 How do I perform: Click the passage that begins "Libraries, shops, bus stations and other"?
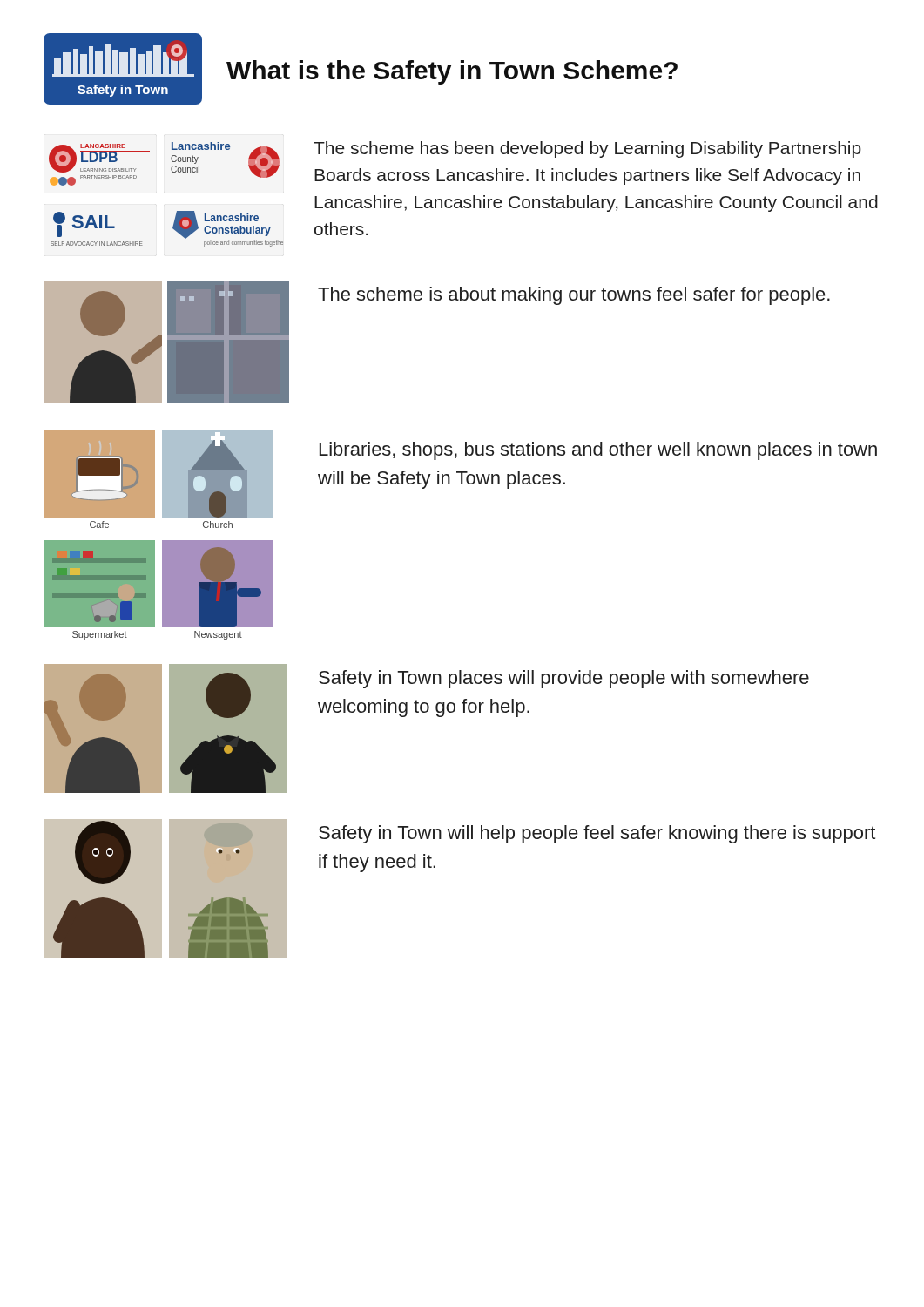coord(598,463)
